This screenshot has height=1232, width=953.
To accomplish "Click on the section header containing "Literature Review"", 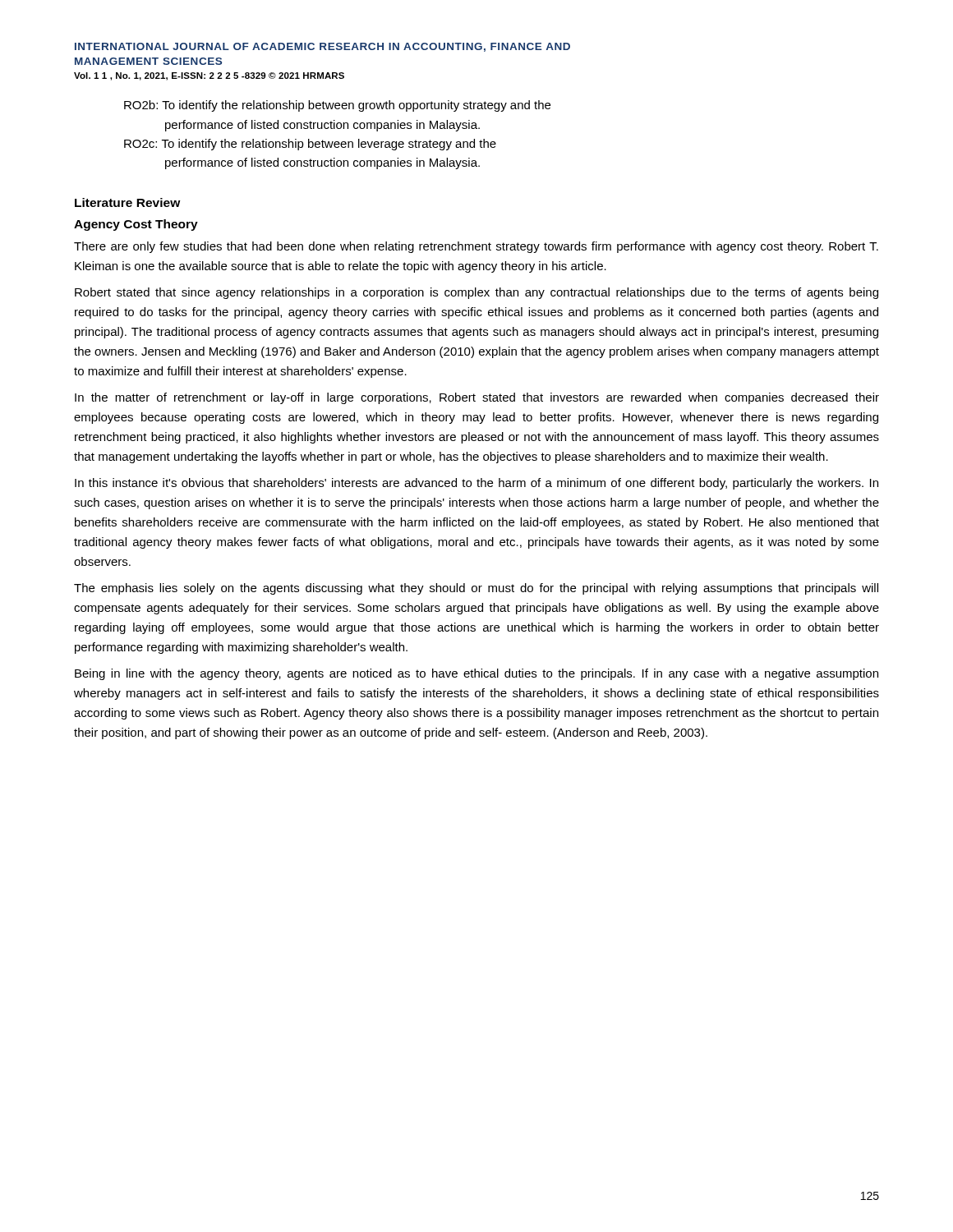I will point(127,203).
